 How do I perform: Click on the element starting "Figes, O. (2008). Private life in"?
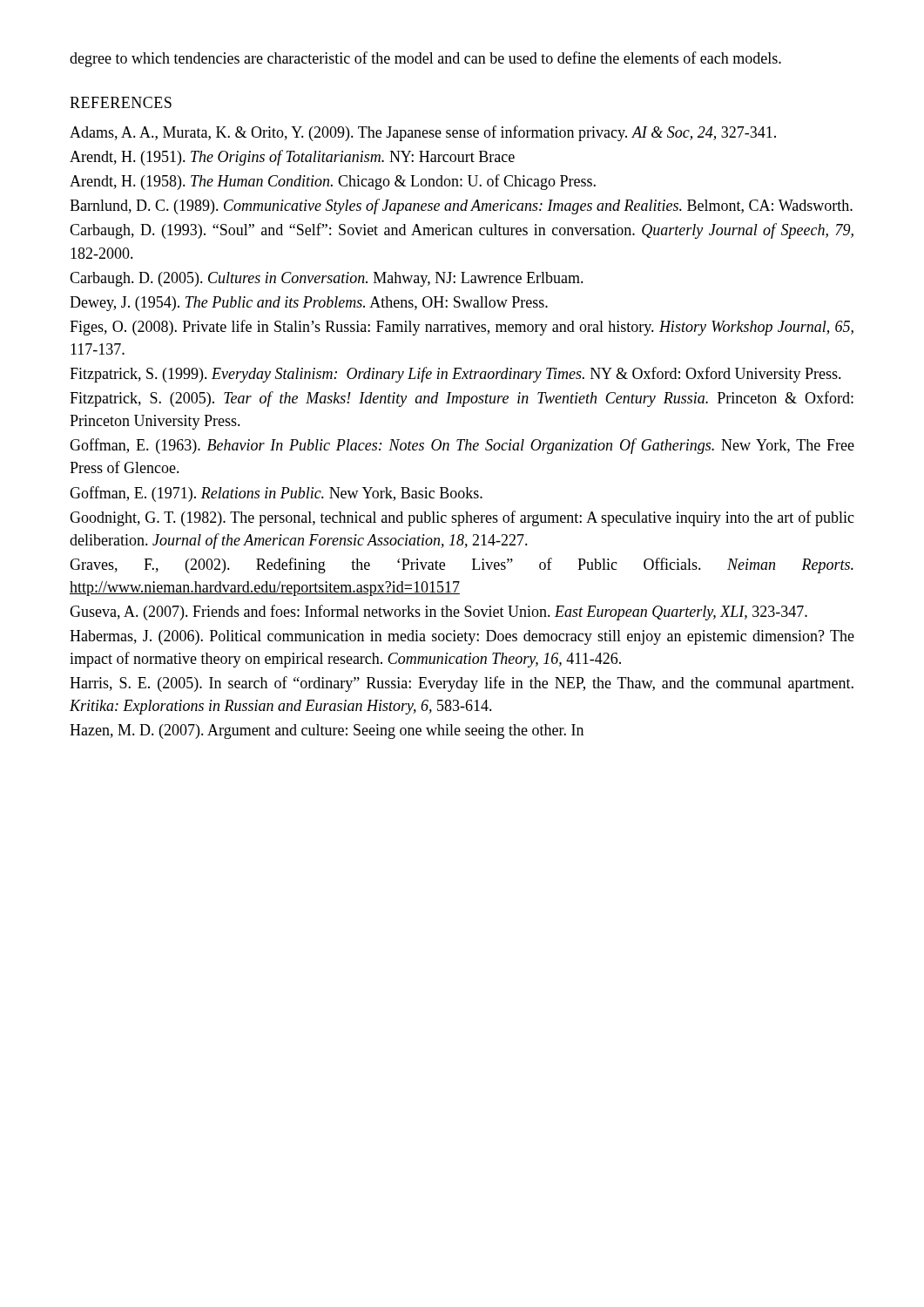click(x=462, y=338)
